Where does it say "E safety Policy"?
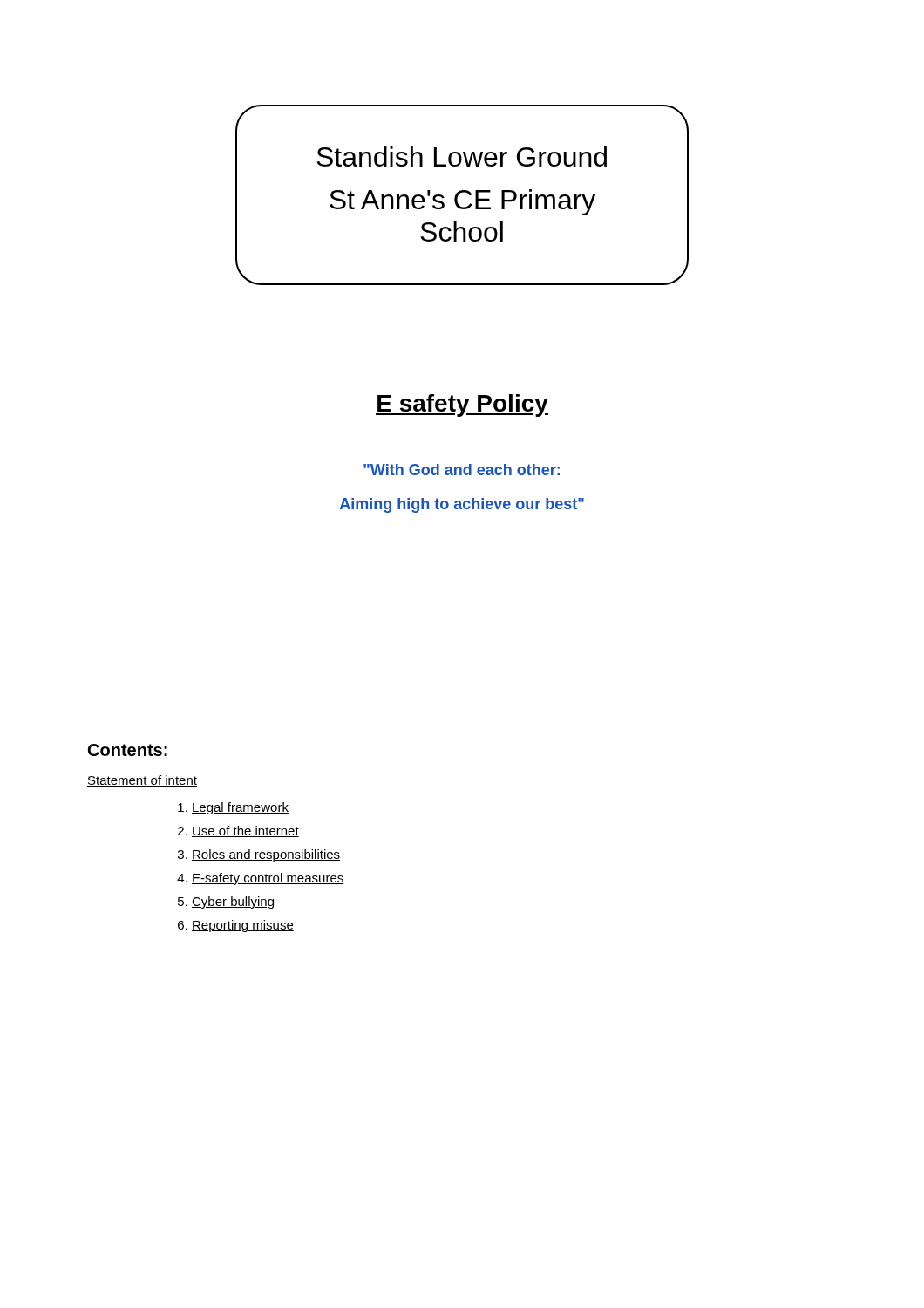The width and height of the screenshot is (924, 1308). point(462,403)
